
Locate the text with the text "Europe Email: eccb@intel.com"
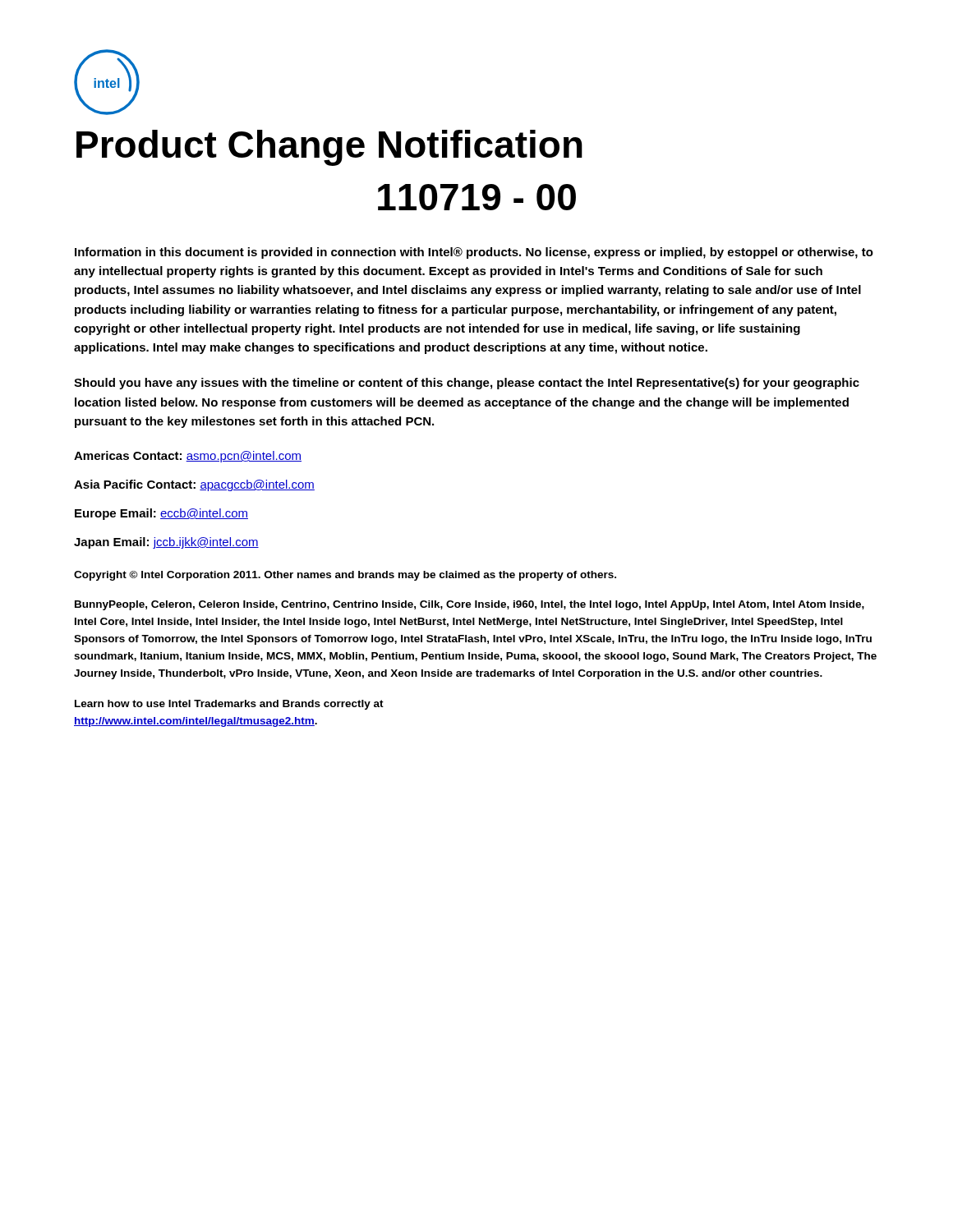(x=161, y=513)
